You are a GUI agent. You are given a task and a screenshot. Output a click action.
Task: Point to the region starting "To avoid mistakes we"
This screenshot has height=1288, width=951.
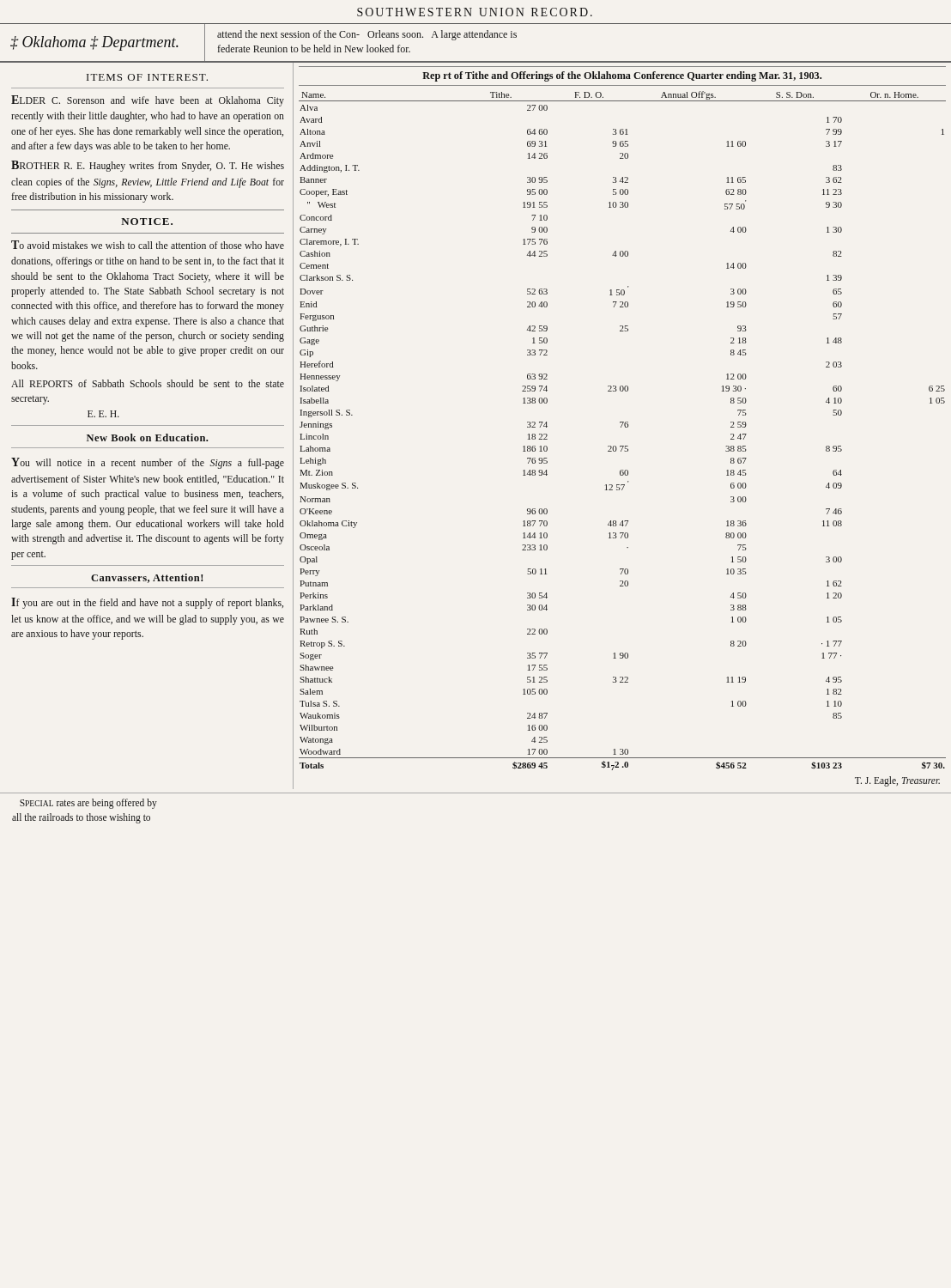coord(148,305)
